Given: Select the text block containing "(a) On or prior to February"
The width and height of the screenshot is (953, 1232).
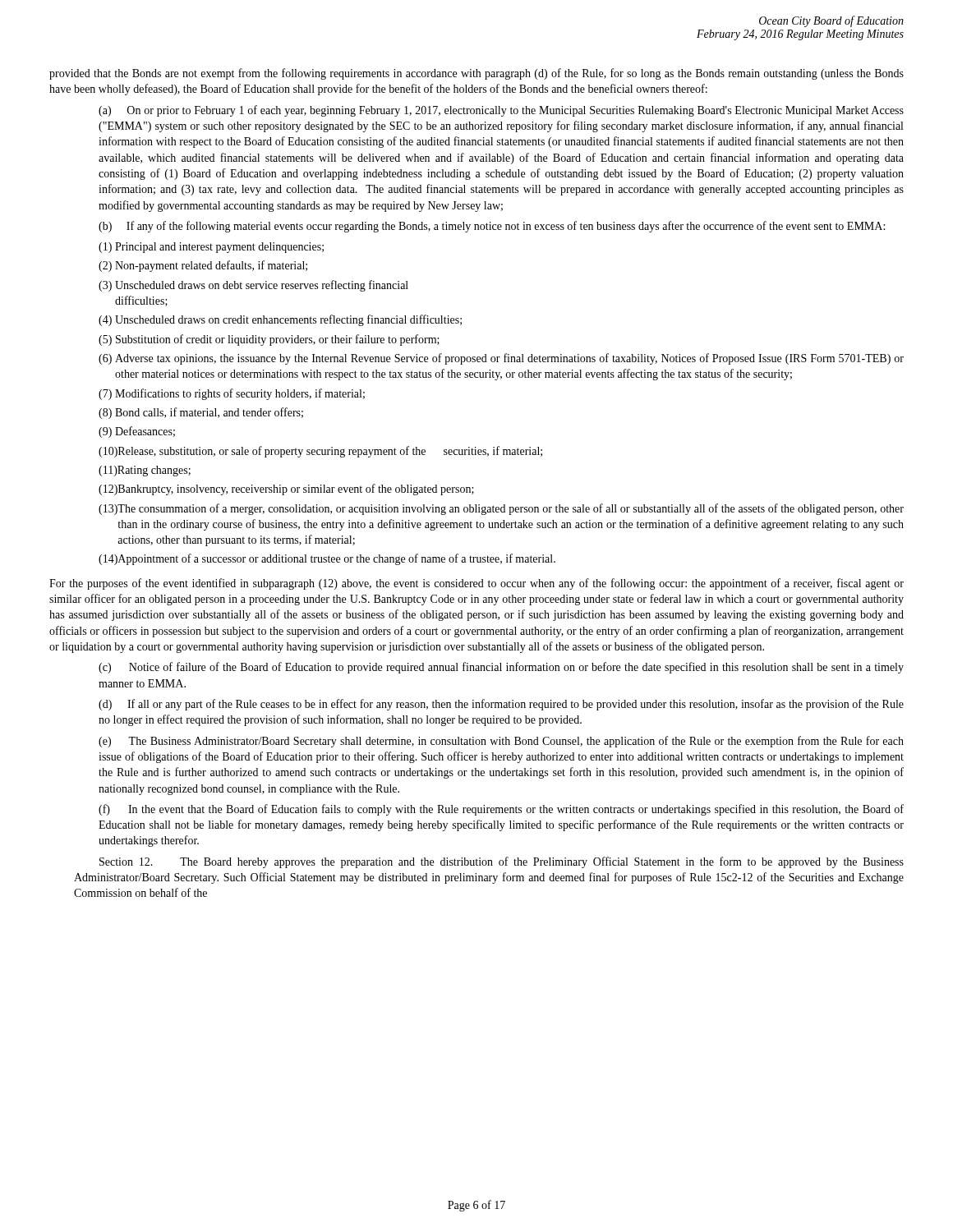Looking at the screenshot, I should tap(501, 158).
